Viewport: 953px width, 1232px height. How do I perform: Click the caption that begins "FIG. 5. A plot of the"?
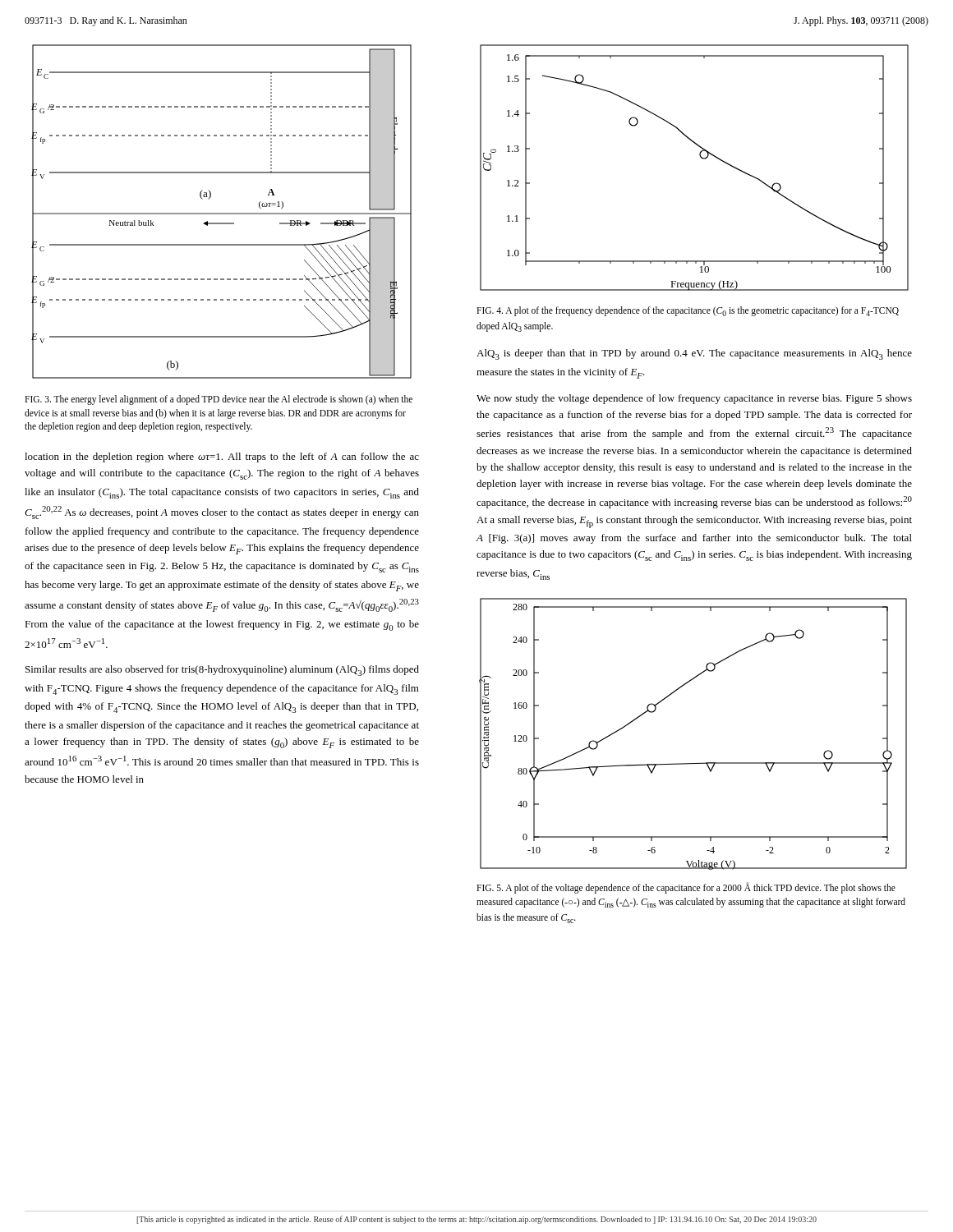(x=691, y=904)
